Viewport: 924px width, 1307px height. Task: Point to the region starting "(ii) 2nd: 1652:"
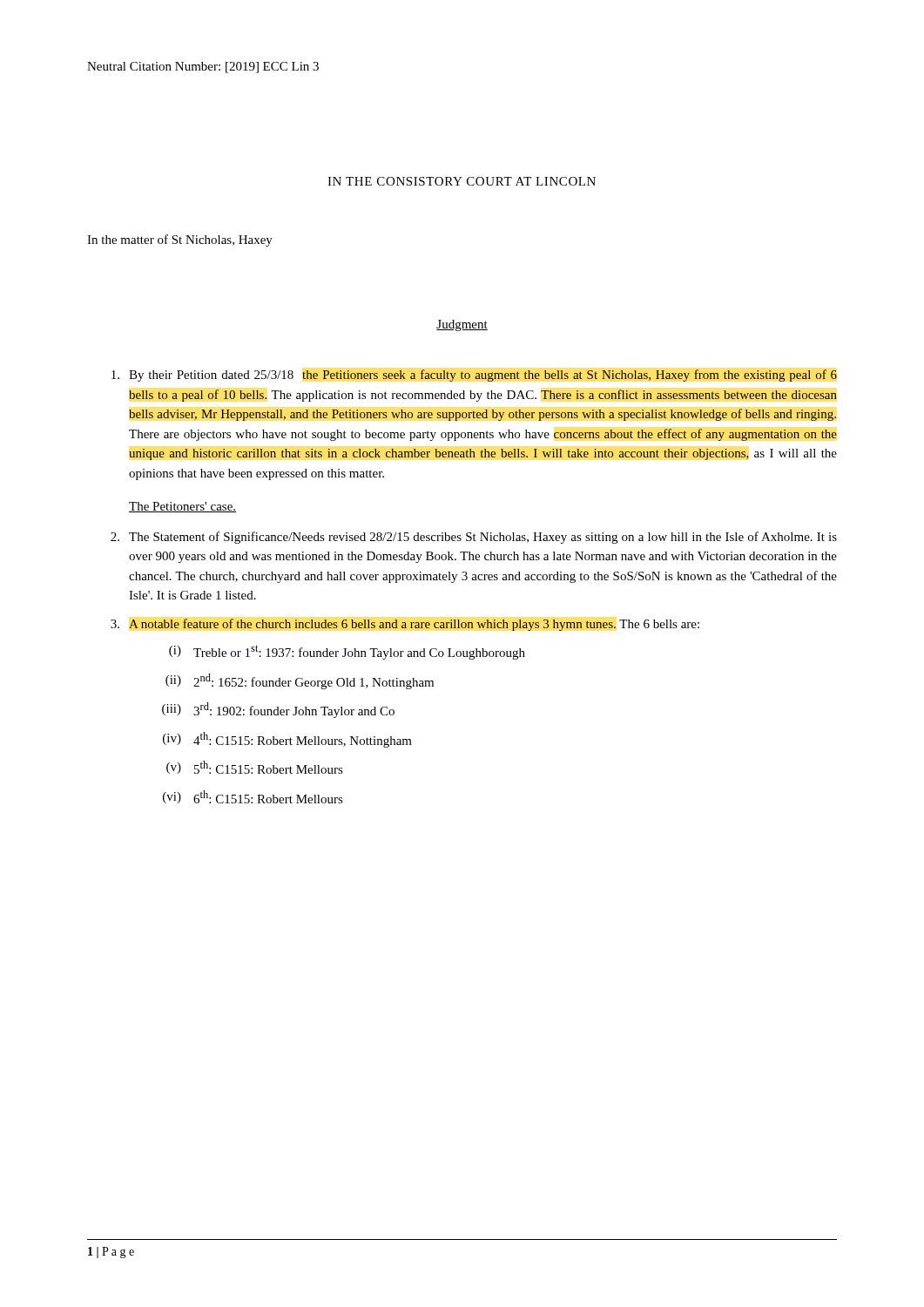pos(300,681)
